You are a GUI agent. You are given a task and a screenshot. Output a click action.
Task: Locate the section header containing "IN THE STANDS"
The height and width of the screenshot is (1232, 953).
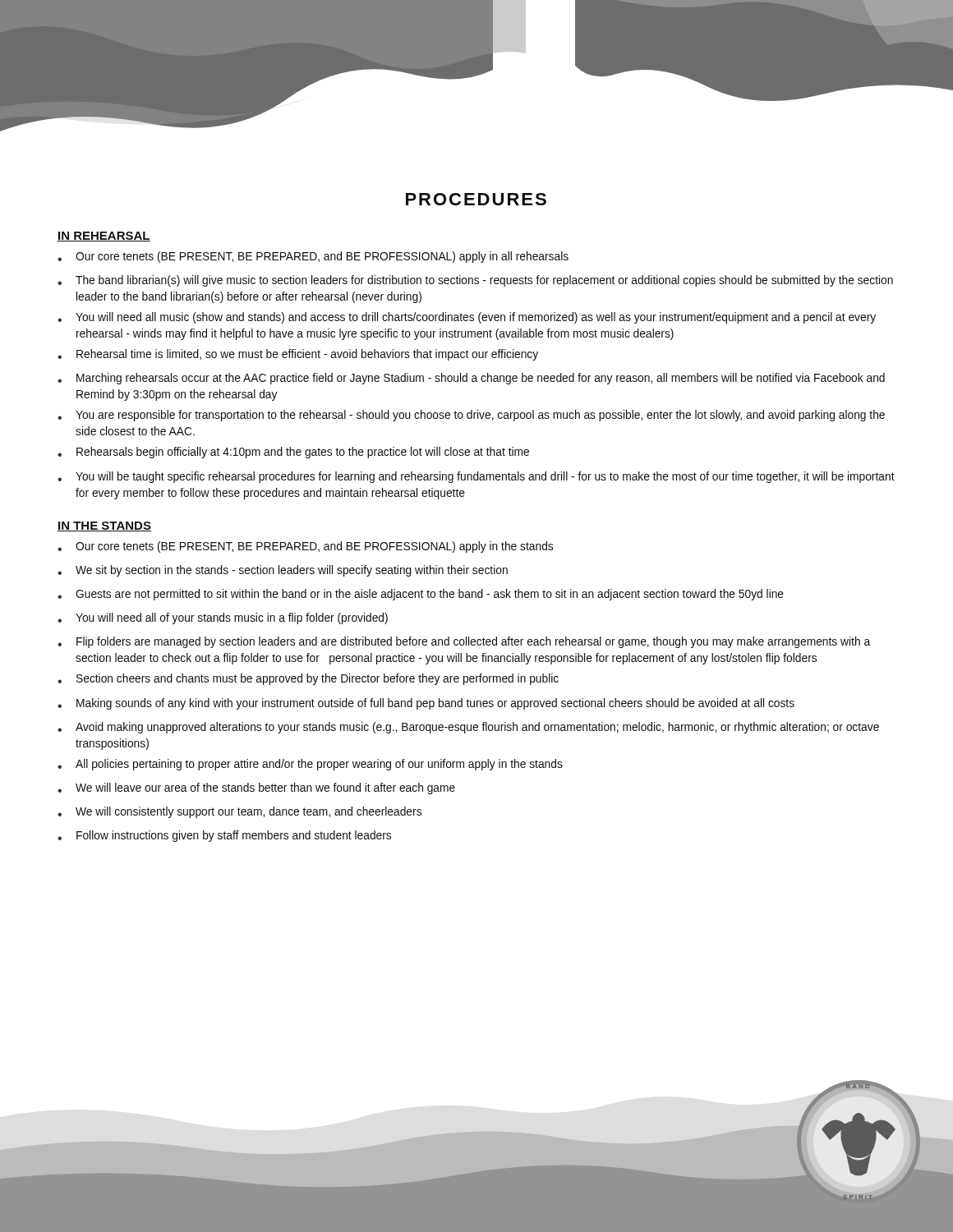104,525
